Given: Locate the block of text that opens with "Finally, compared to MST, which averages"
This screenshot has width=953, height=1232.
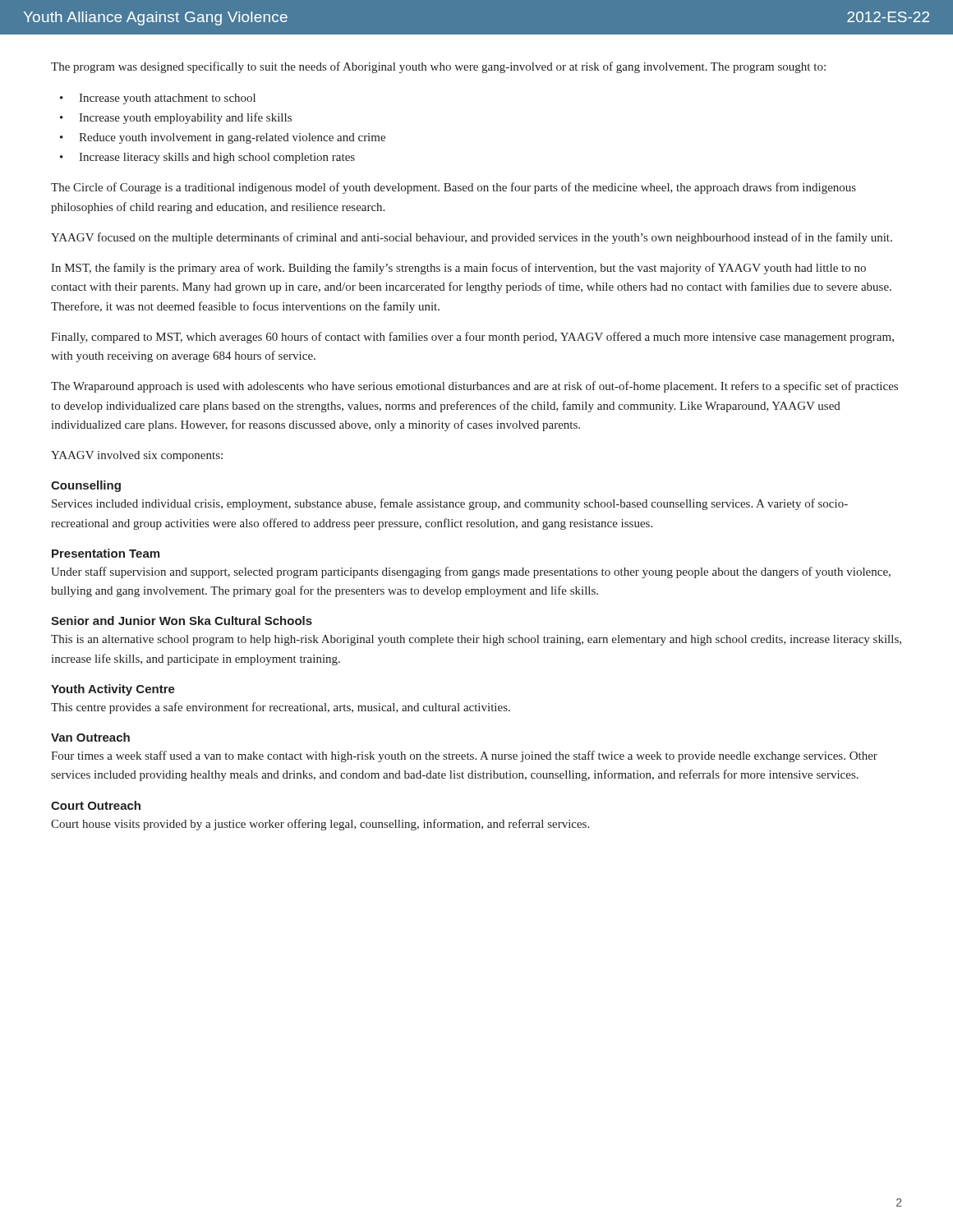Looking at the screenshot, I should [x=473, y=346].
